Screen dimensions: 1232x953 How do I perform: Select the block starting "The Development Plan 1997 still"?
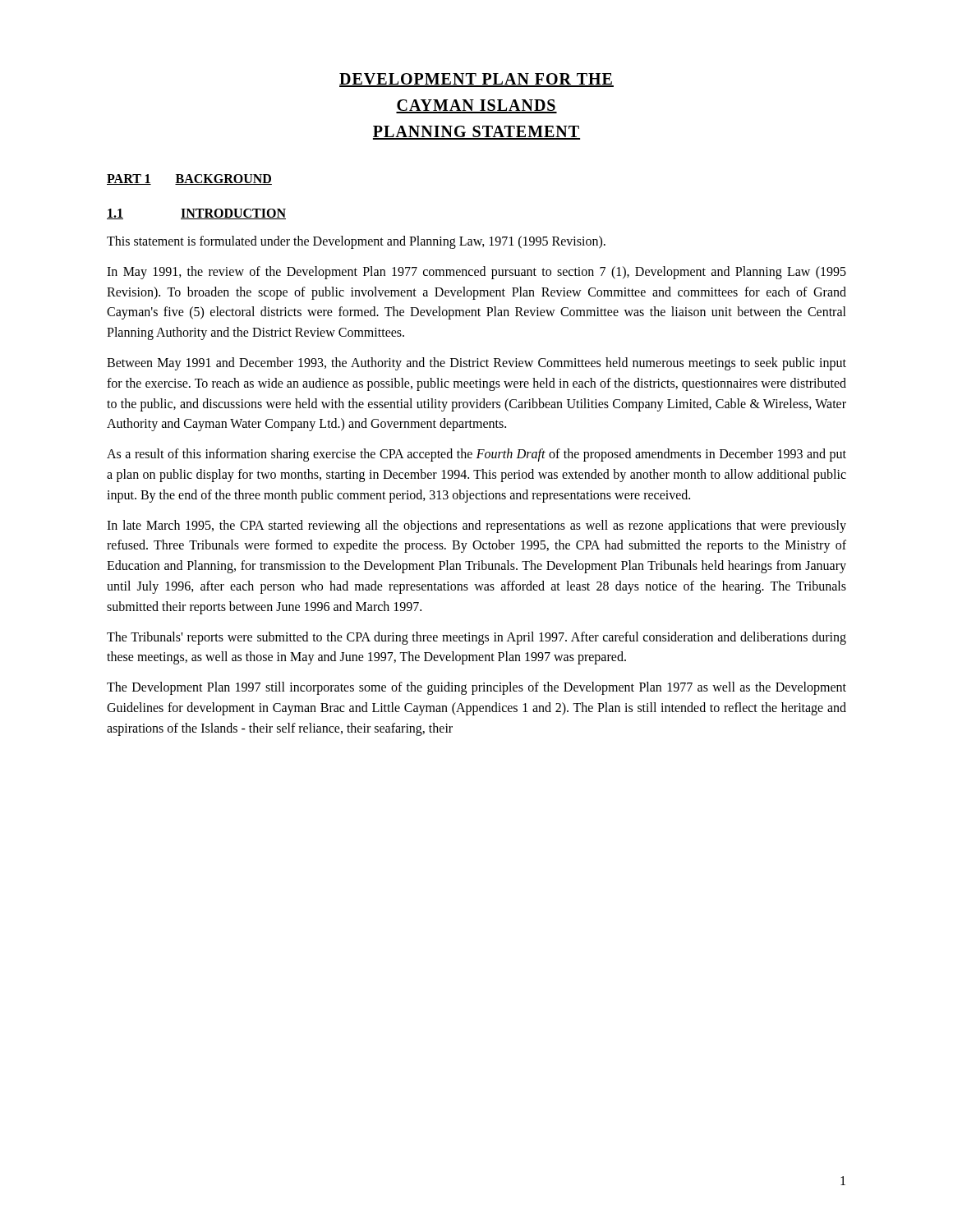(x=476, y=708)
